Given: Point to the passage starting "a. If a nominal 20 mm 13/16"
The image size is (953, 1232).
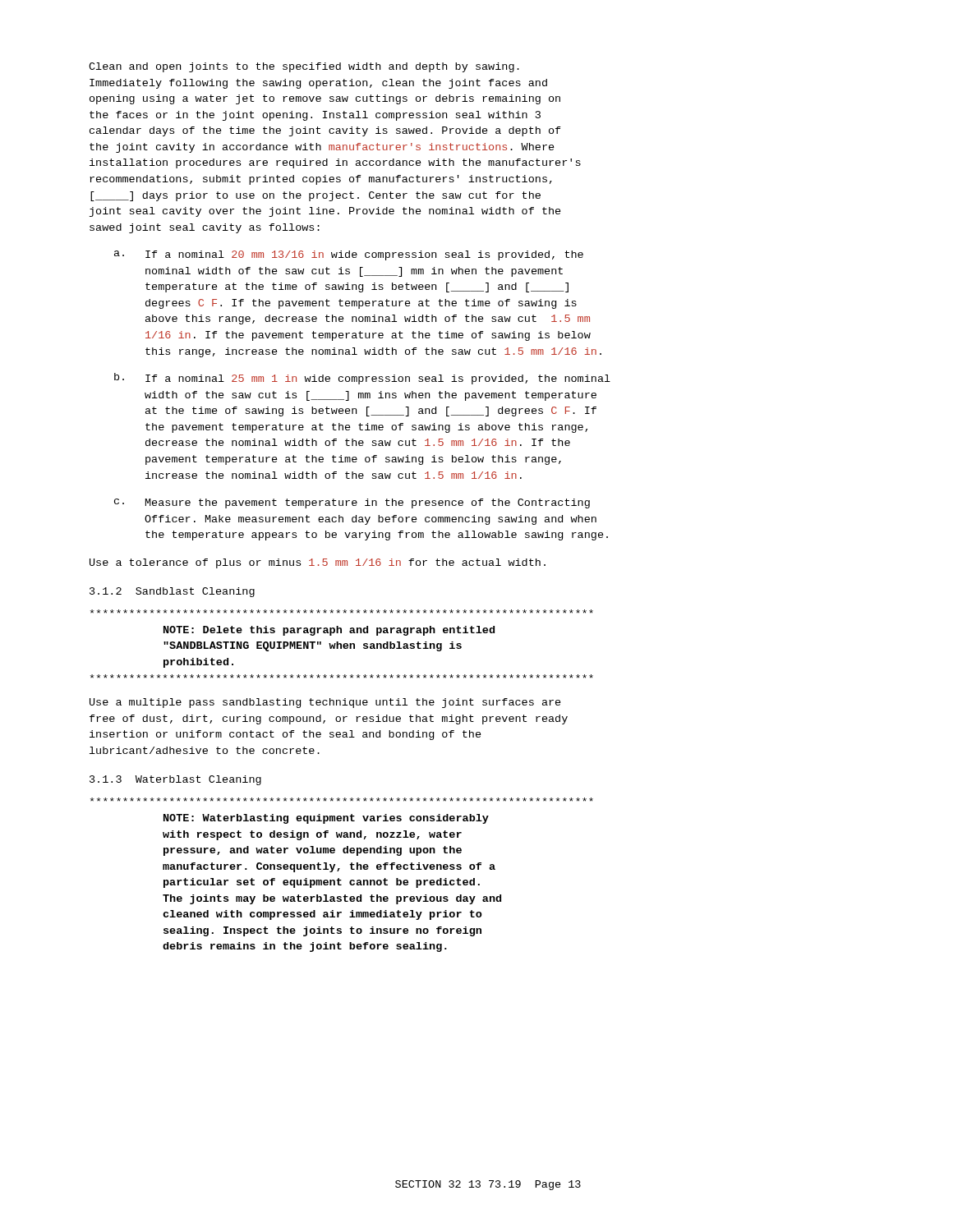Looking at the screenshot, I should coord(500,304).
